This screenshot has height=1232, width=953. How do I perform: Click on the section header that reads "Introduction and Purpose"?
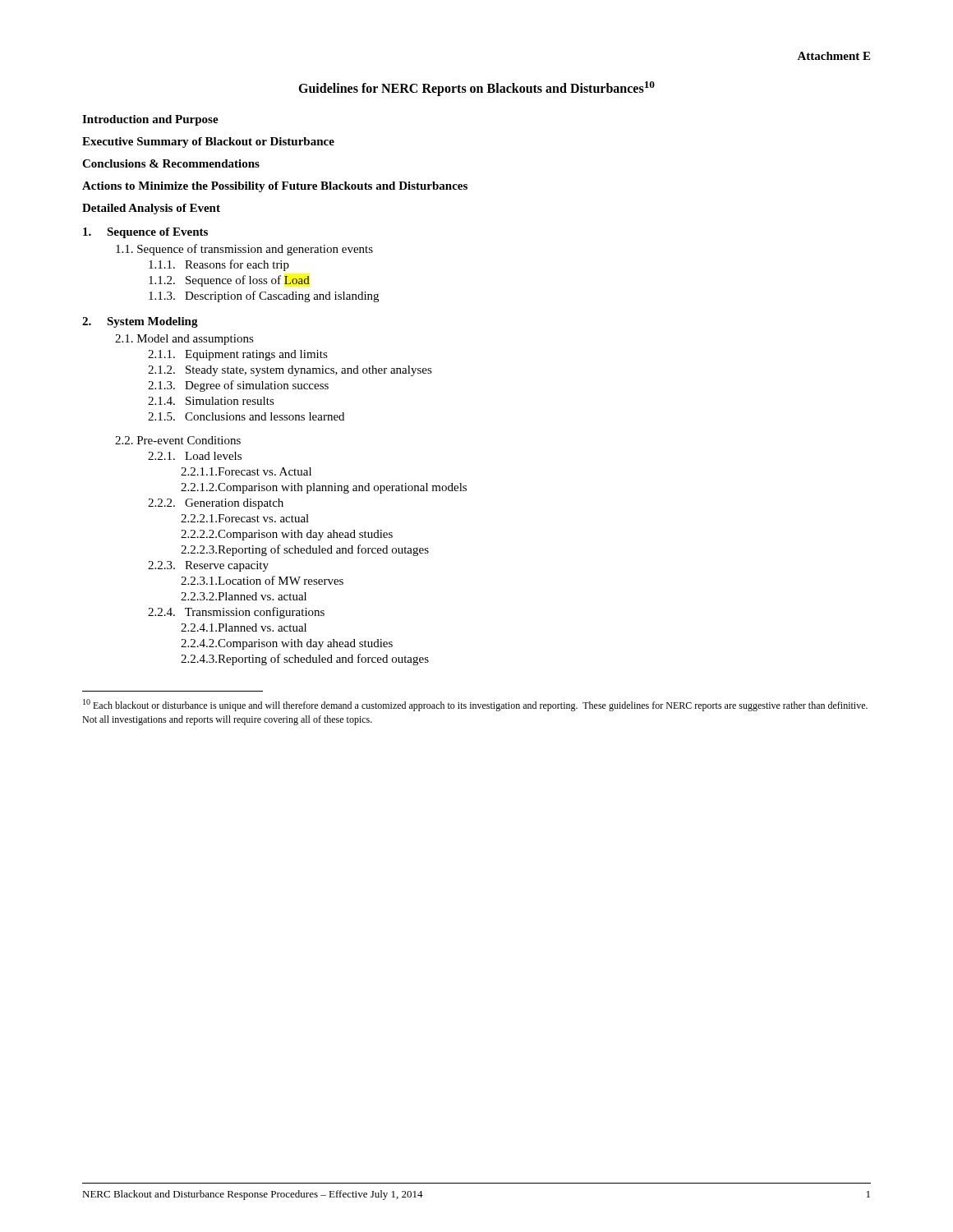(150, 119)
